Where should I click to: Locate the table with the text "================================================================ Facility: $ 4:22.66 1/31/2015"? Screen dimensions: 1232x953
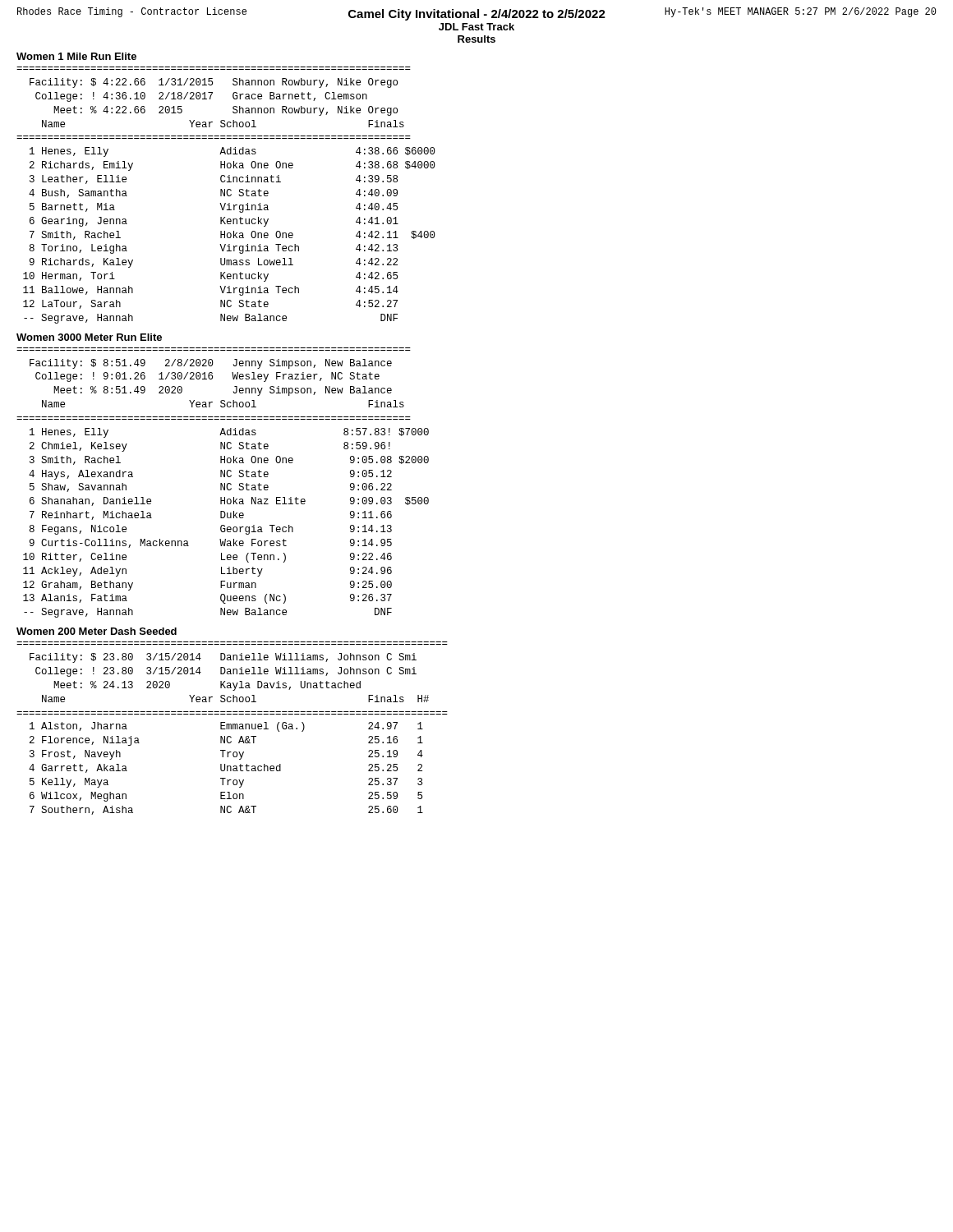tap(476, 194)
